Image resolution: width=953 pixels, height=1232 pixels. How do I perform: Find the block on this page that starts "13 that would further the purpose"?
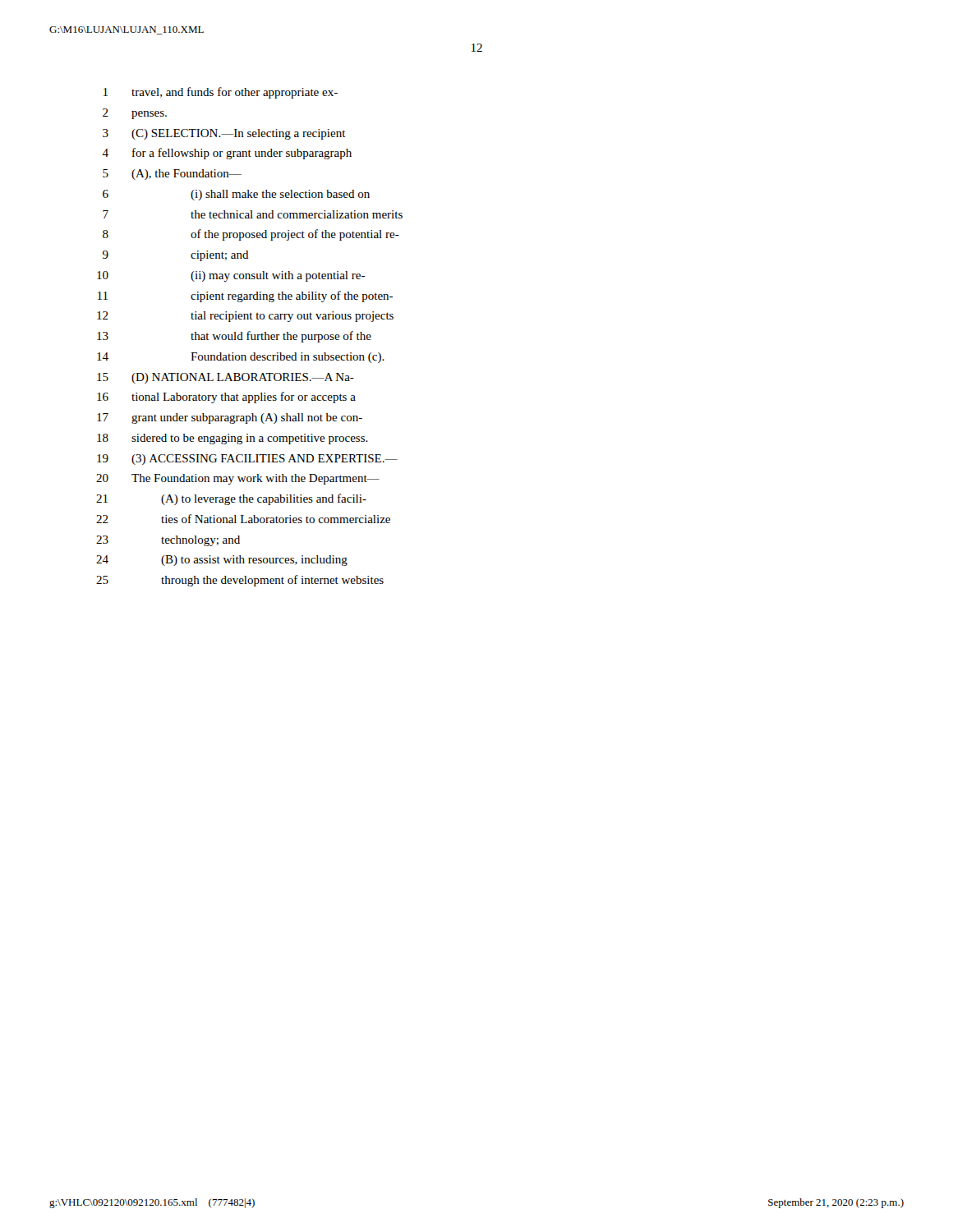point(234,337)
